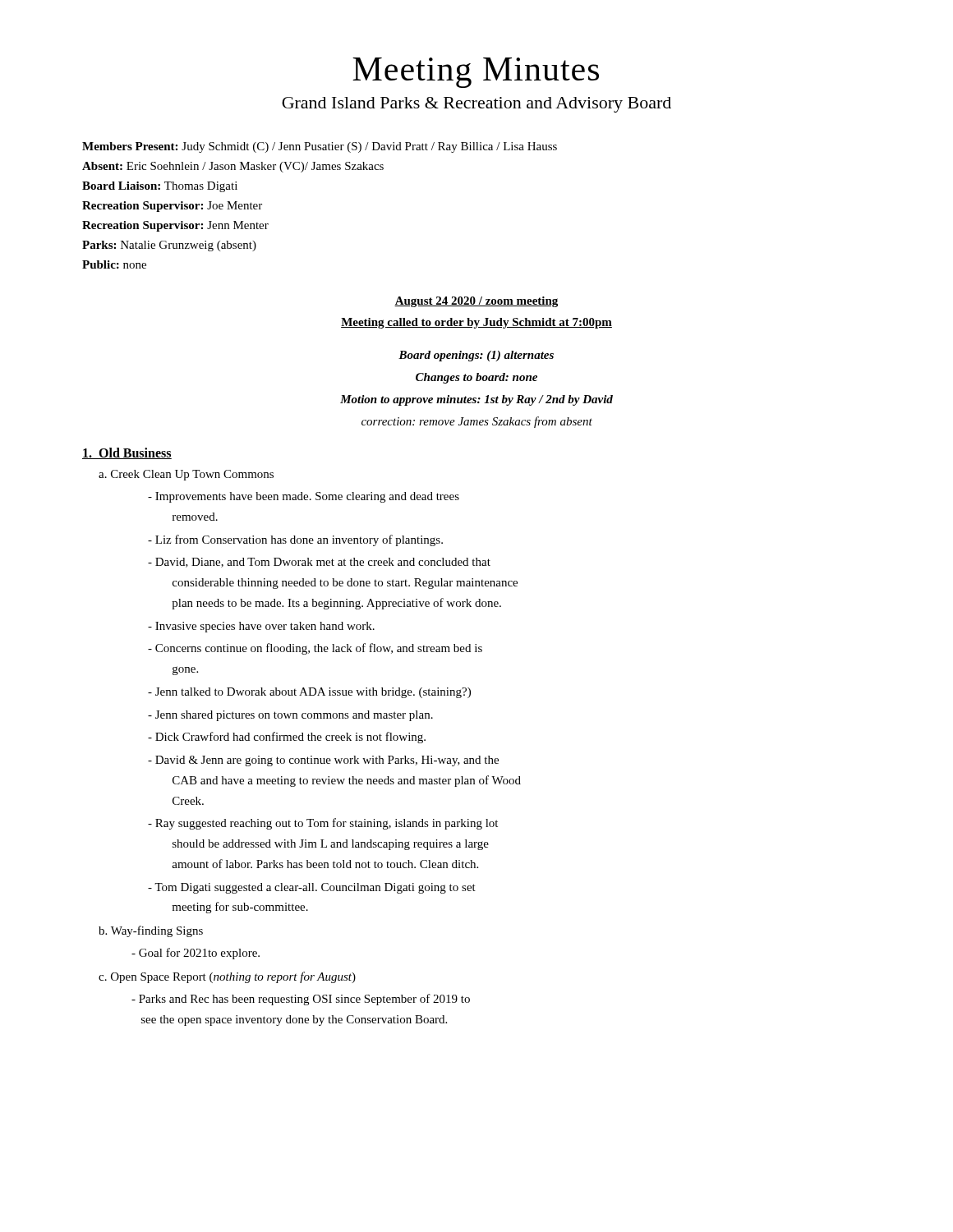
Task: Select the passage starting "Tom Digati suggested a clear-all. Councilman Digati going"
Action: [312, 897]
